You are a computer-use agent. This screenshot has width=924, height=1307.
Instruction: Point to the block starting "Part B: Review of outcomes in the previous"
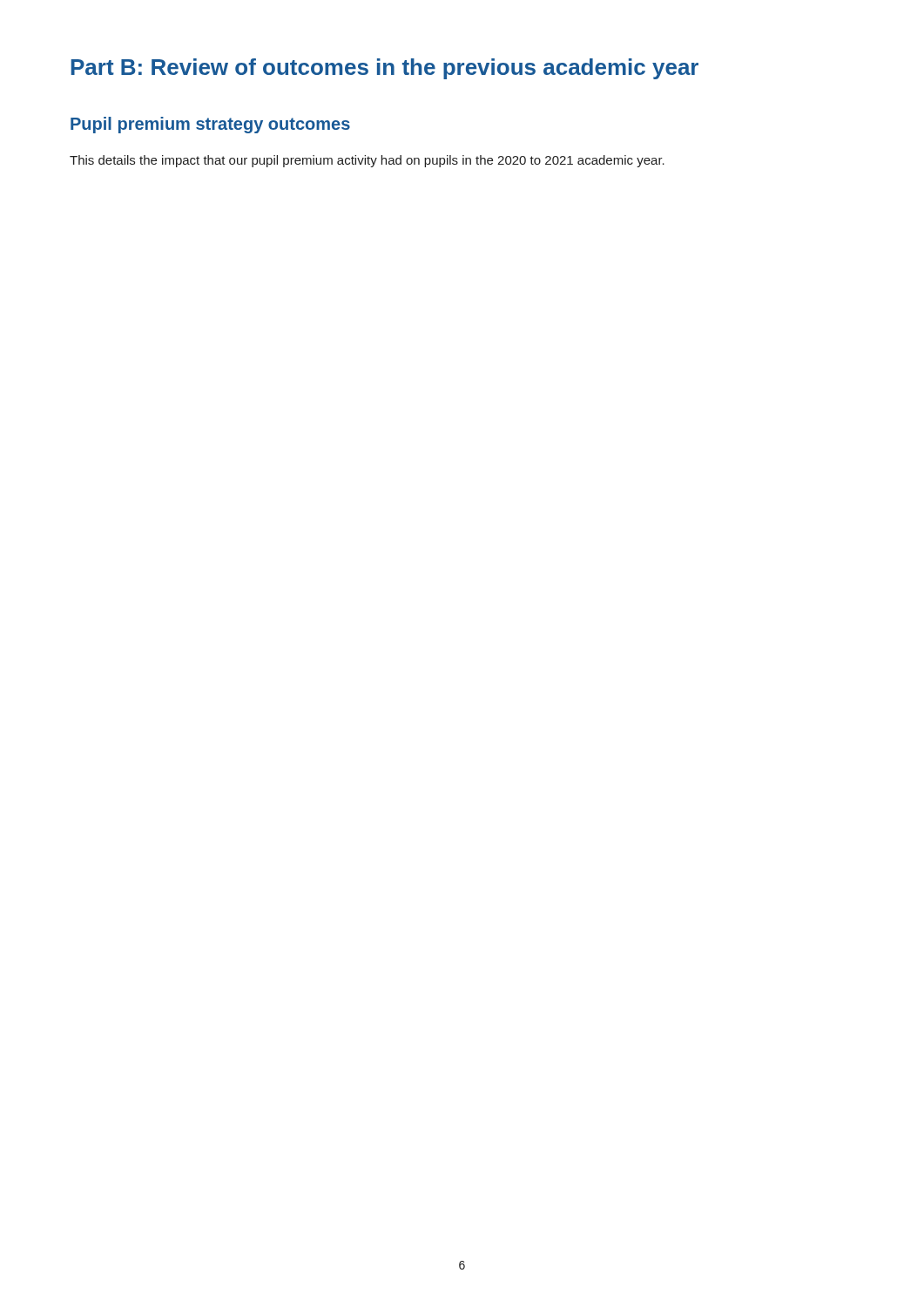(x=462, y=68)
